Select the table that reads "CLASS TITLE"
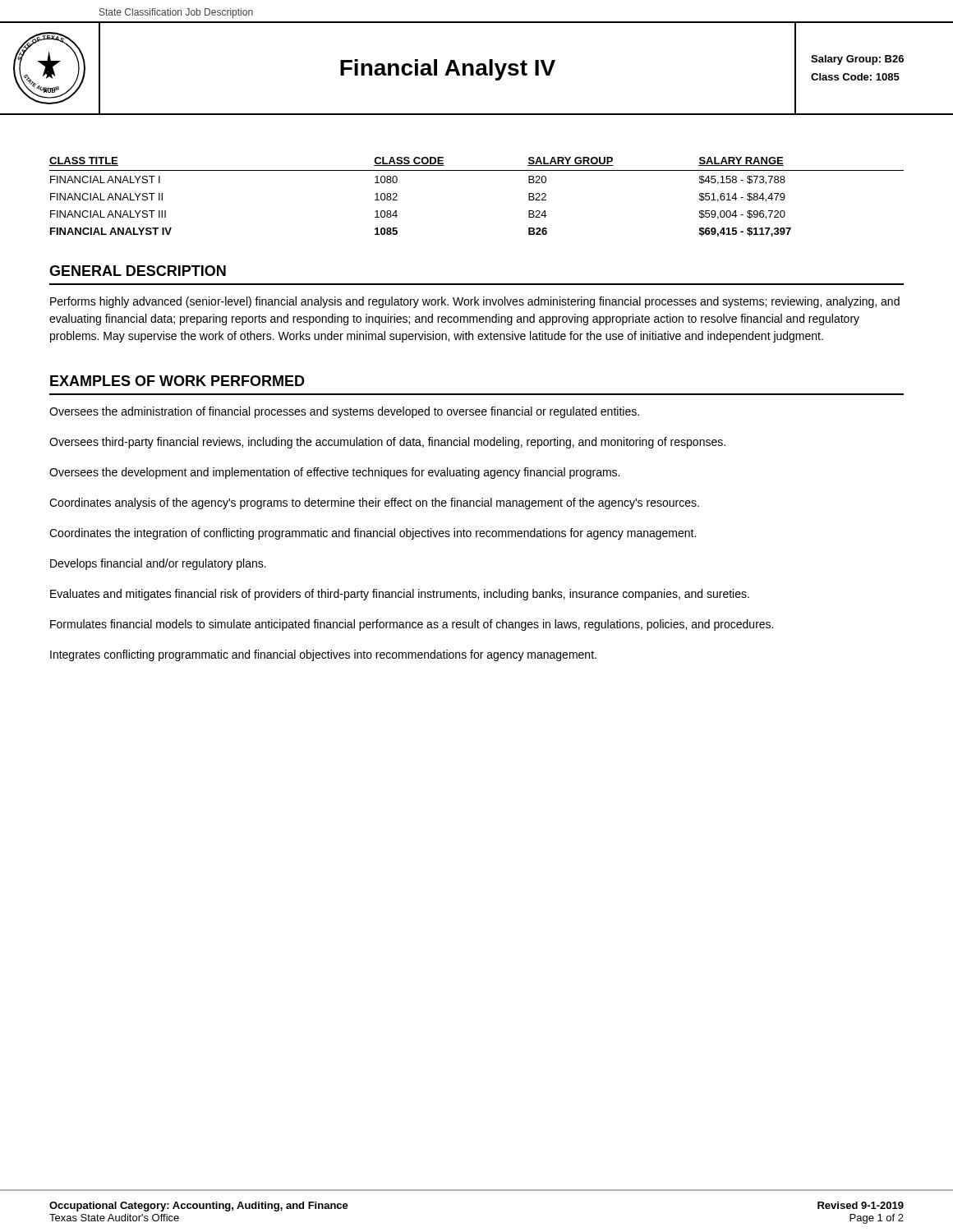The height and width of the screenshot is (1232, 953). tap(476, 196)
